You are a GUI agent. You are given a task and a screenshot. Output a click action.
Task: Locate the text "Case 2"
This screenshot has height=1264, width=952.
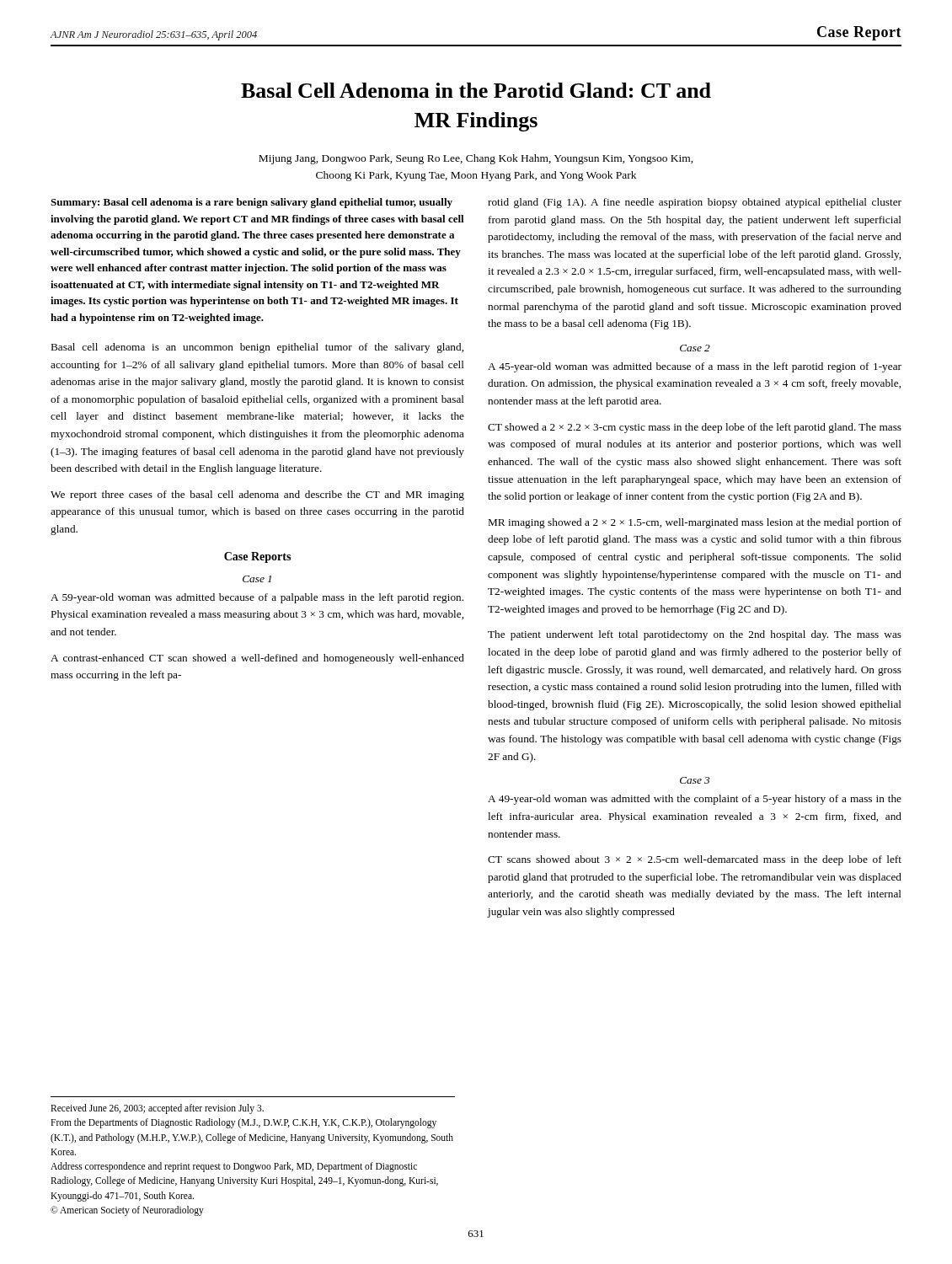(x=695, y=347)
